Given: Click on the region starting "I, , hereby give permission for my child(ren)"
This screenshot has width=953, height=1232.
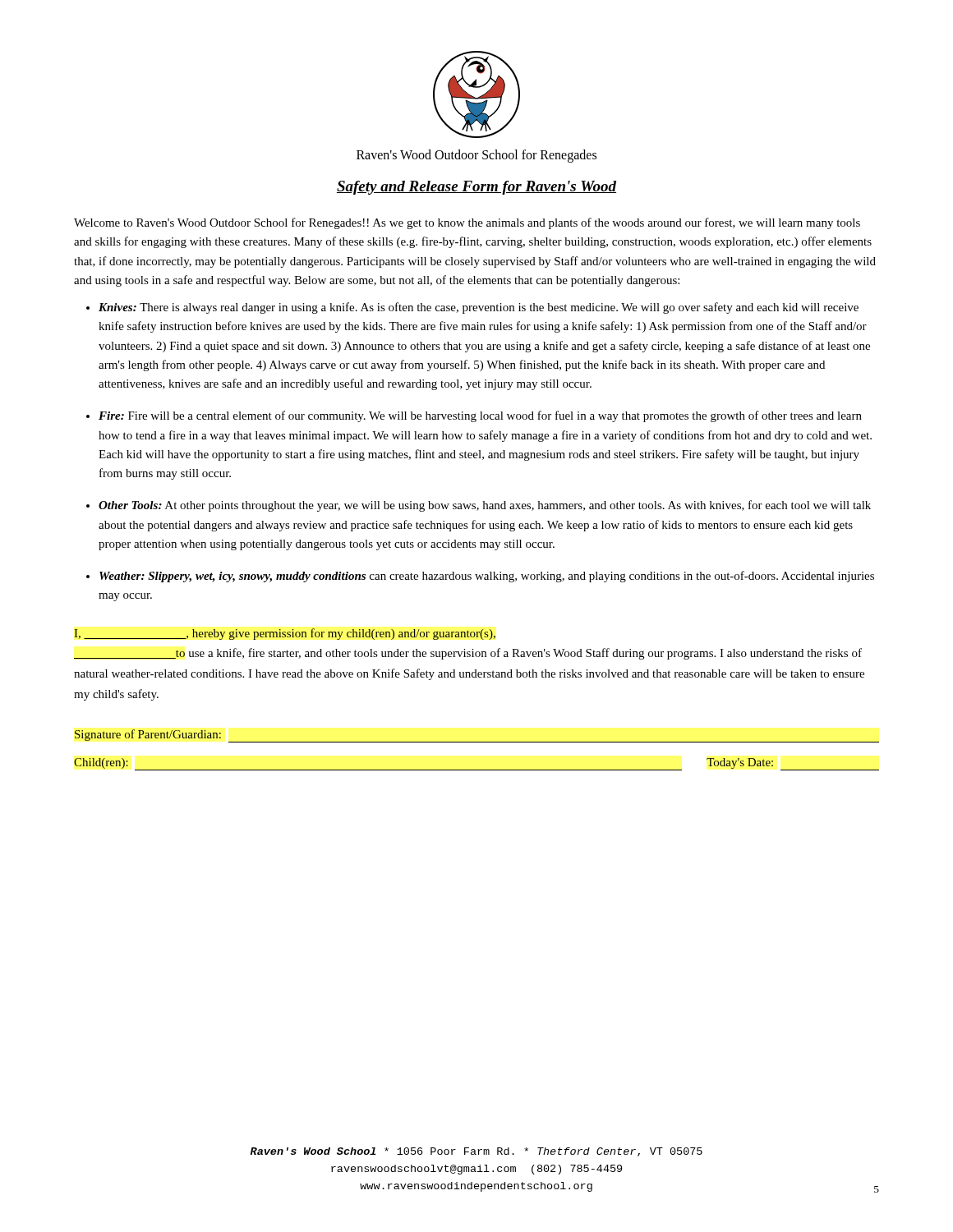Looking at the screenshot, I should 469,663.
